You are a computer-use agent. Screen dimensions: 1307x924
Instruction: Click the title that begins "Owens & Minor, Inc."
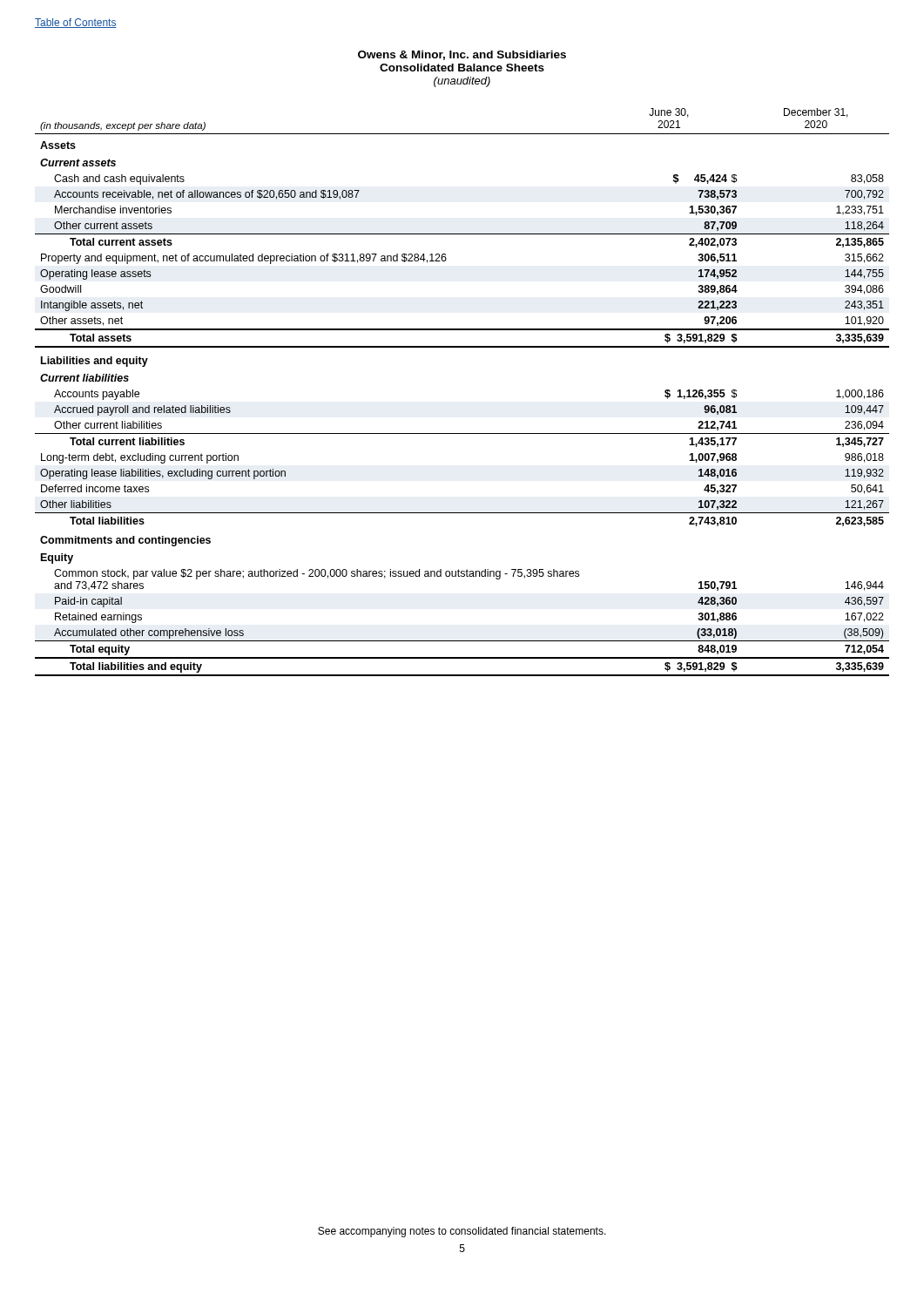coord(462,68)
